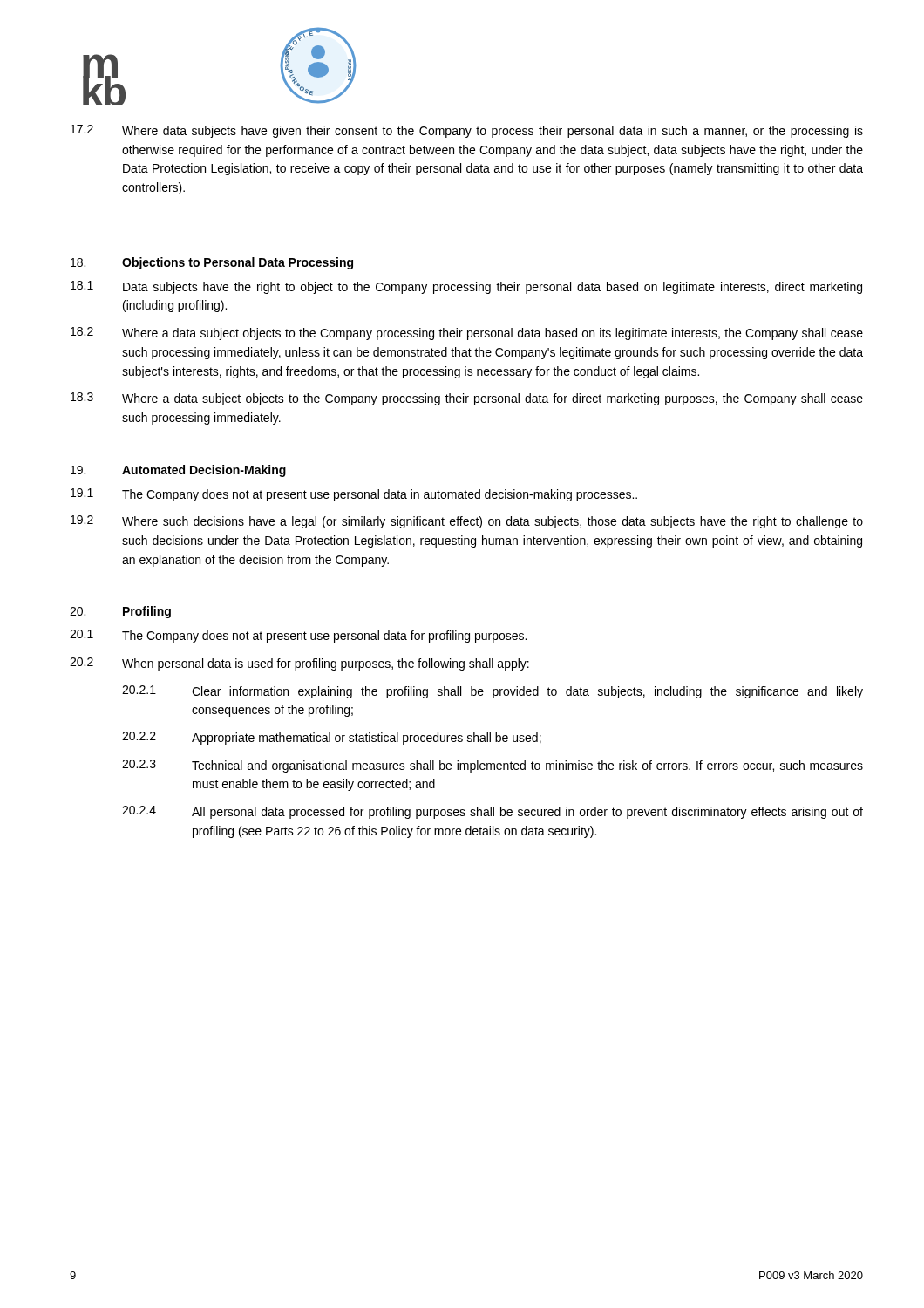This screenshot has width=924, height=1308.
Task: Point to the element starting "18.3 Where a data subject objects"
Action: click(466, 409)
